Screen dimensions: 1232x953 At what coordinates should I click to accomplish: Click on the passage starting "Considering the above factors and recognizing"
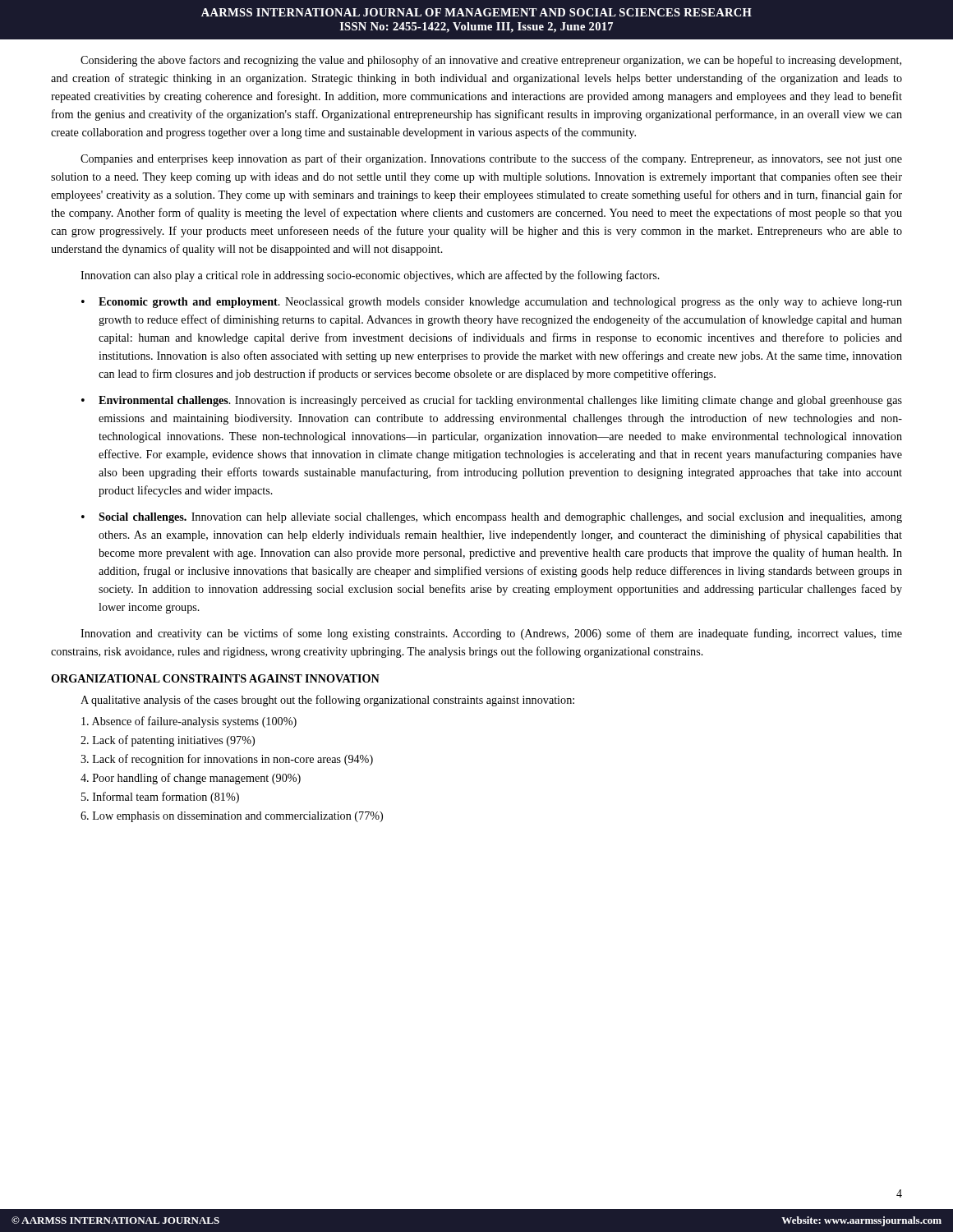coord(476,96)
